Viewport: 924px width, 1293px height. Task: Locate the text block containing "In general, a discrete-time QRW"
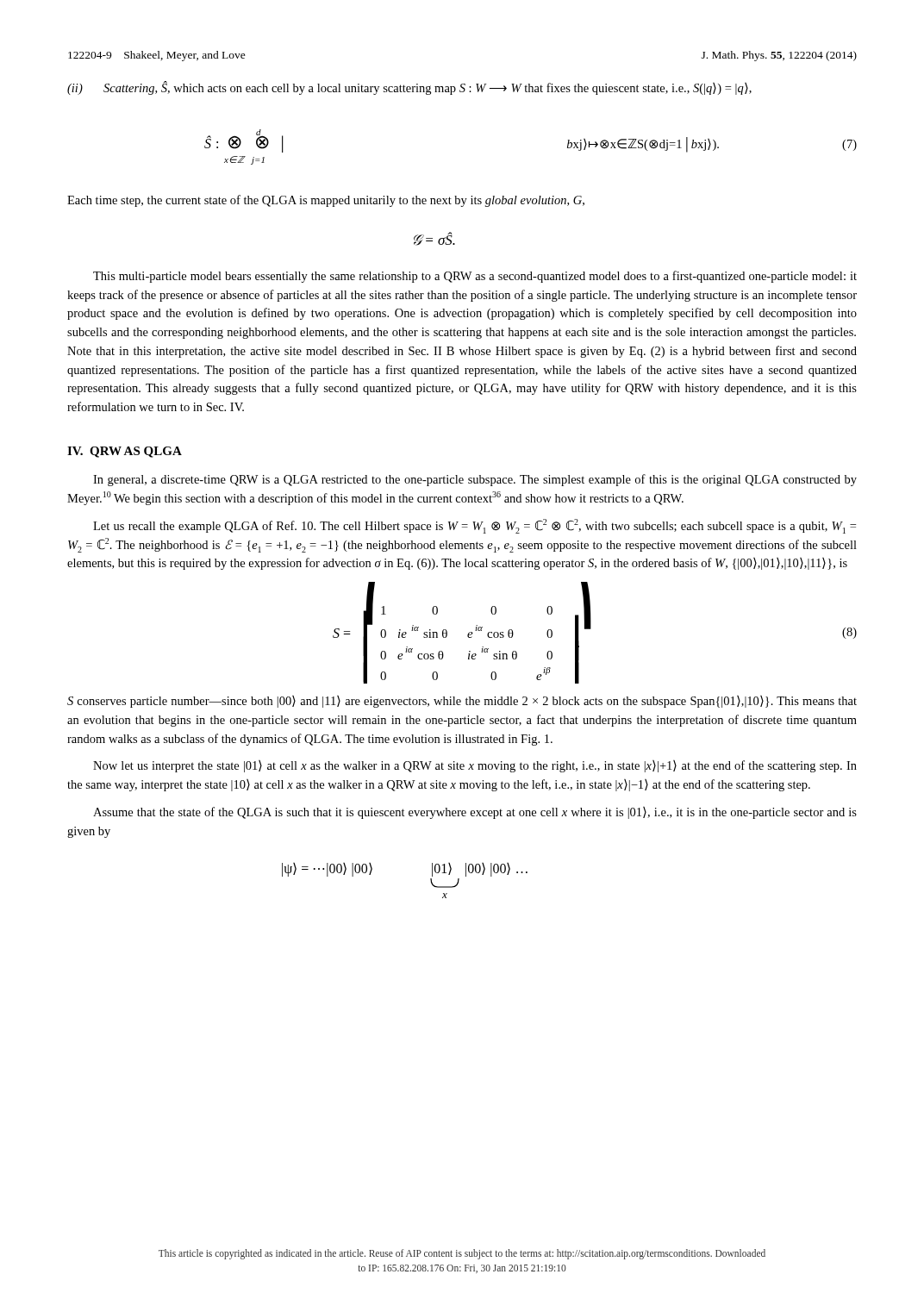pyautogui.click(x=462, y=489)
